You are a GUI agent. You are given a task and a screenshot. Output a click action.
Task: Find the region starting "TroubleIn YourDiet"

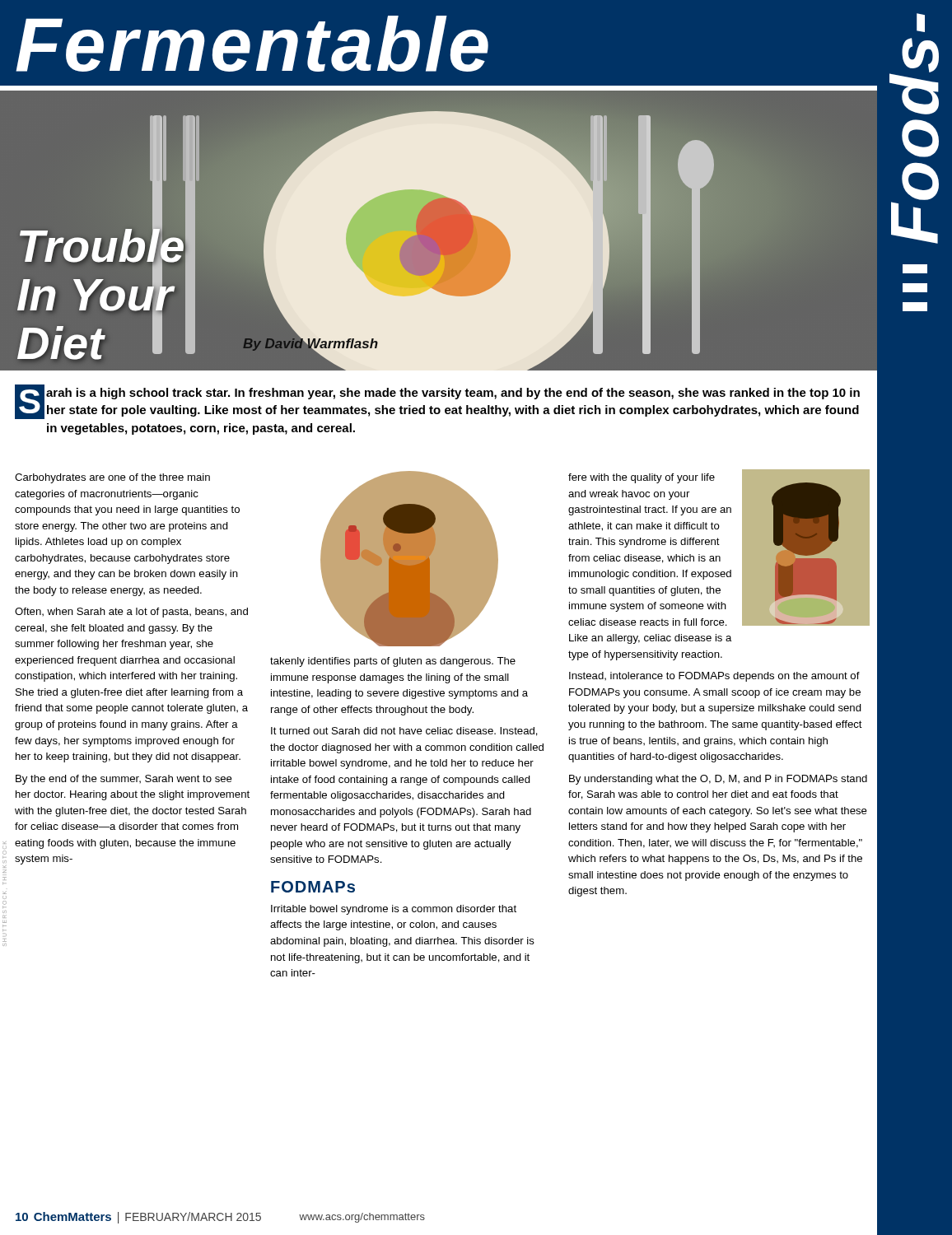(101, 295)
